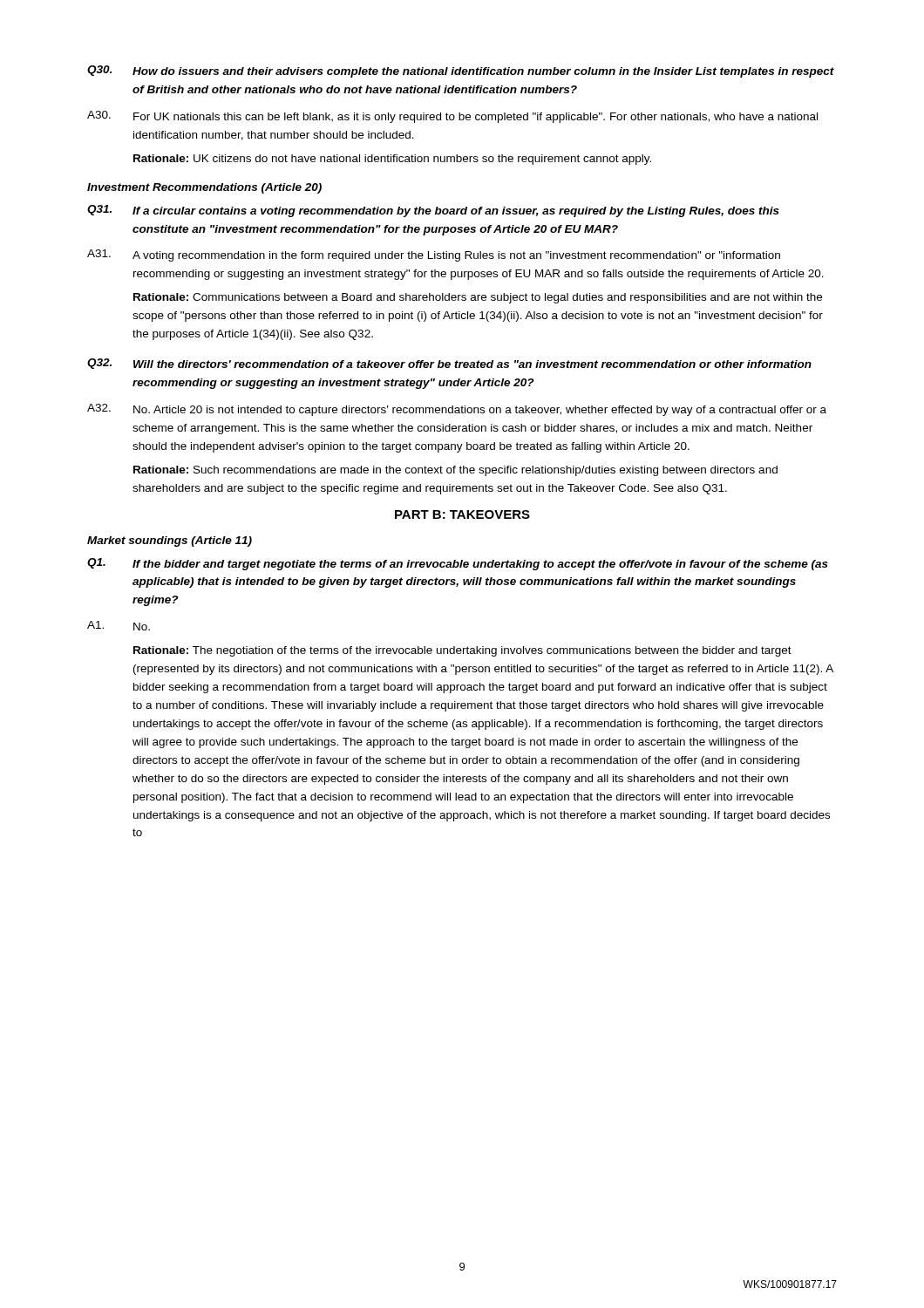Select the title with the text "PART B: TAKEOVERS"
This screenshot has height=1308, width=924.
coord(462,514)
